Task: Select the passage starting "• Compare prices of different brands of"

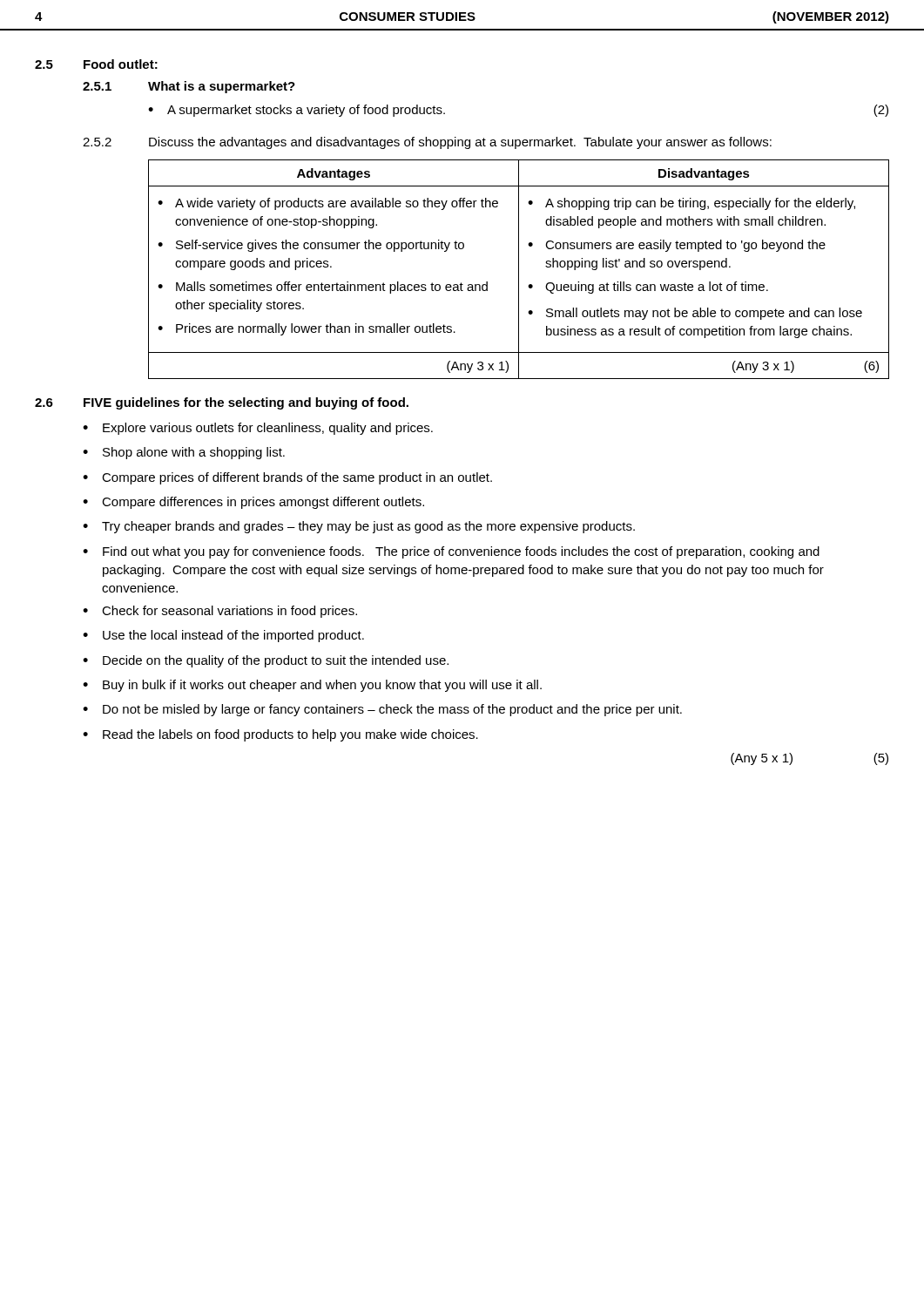Action: click(486, 478)
